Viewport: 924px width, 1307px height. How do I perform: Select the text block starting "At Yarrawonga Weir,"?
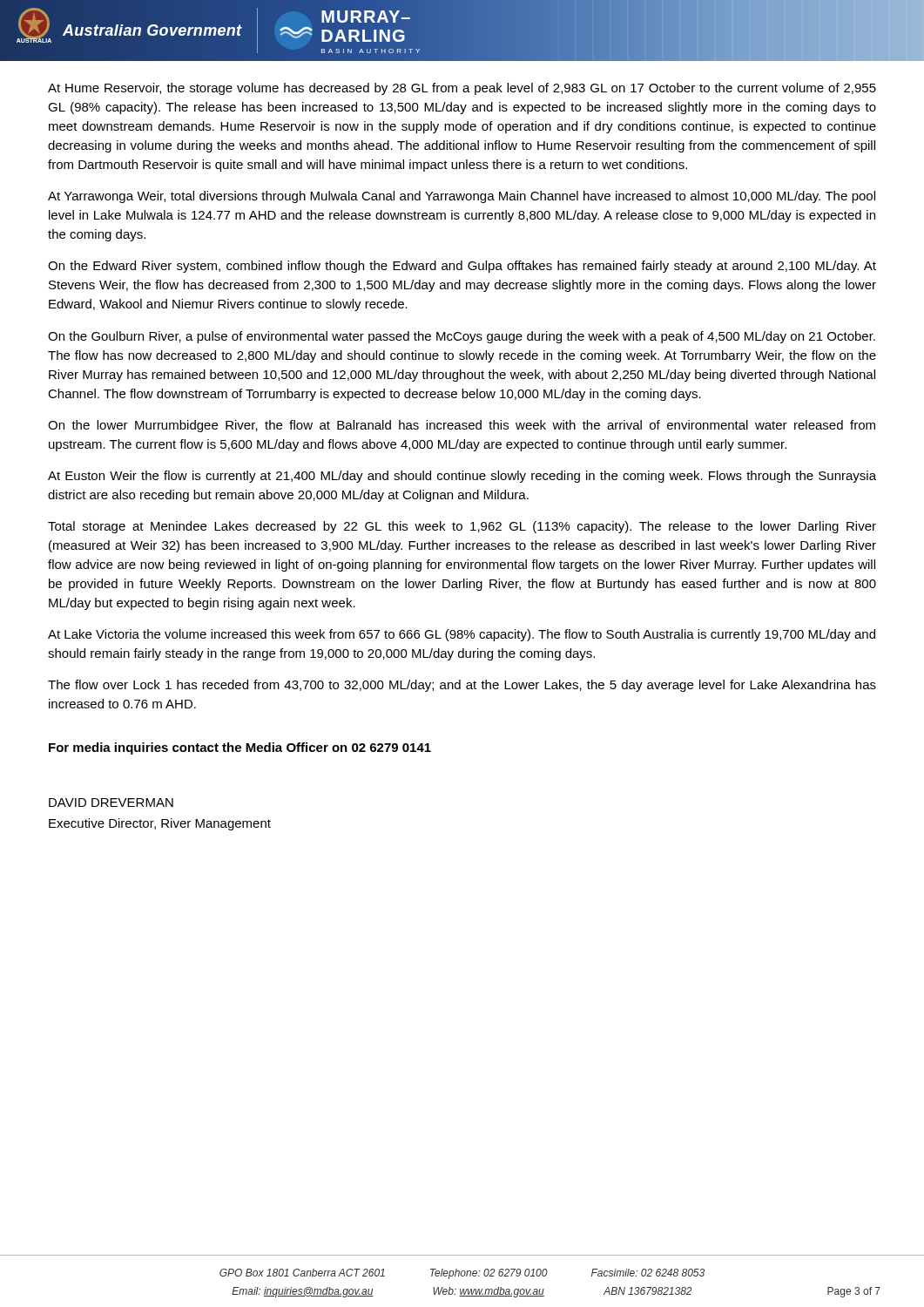[462, 215]
